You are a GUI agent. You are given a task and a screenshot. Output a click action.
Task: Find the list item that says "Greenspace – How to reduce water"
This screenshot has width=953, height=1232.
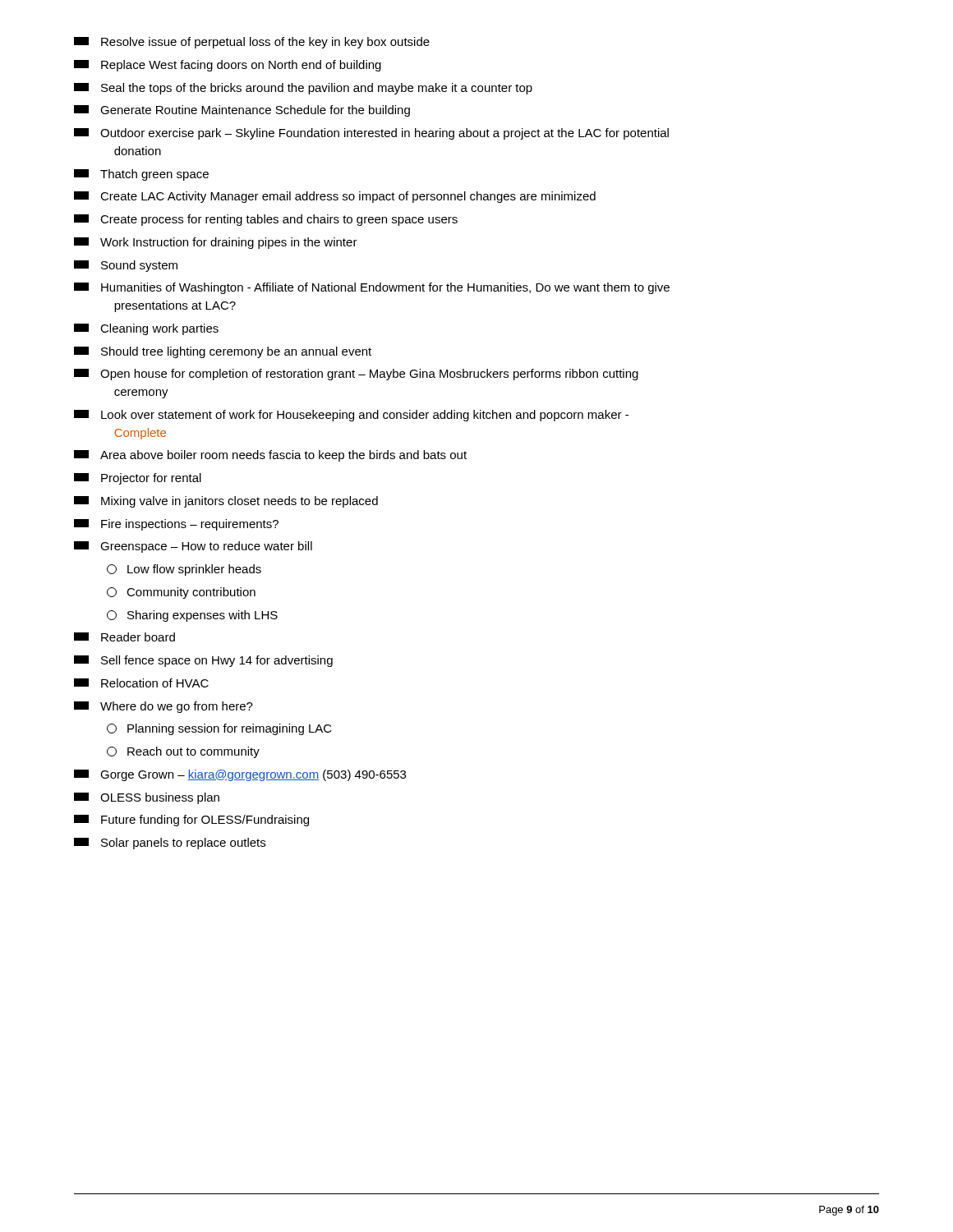tap(193, 547)
